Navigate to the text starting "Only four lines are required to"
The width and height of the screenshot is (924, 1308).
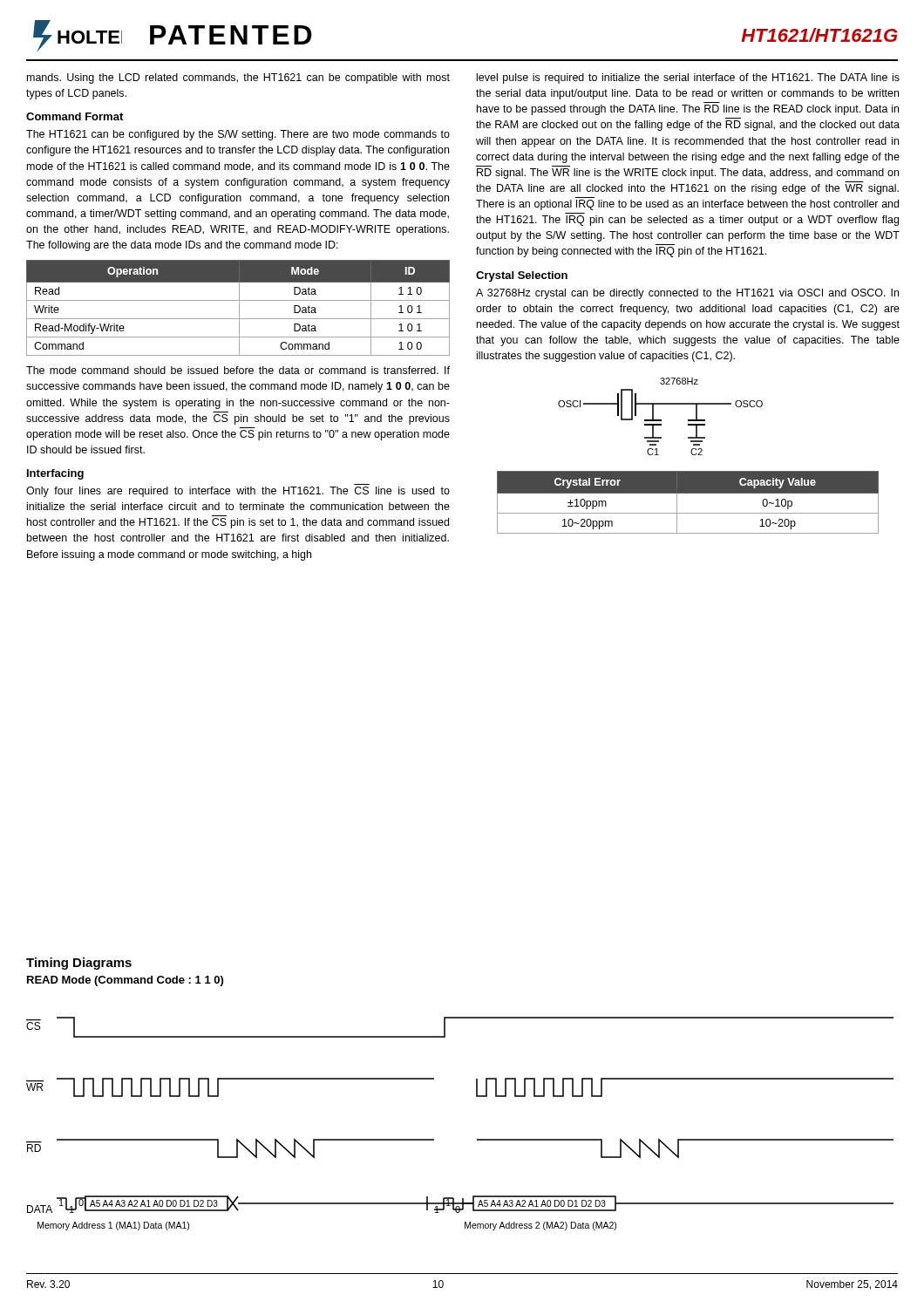[238, 523]
